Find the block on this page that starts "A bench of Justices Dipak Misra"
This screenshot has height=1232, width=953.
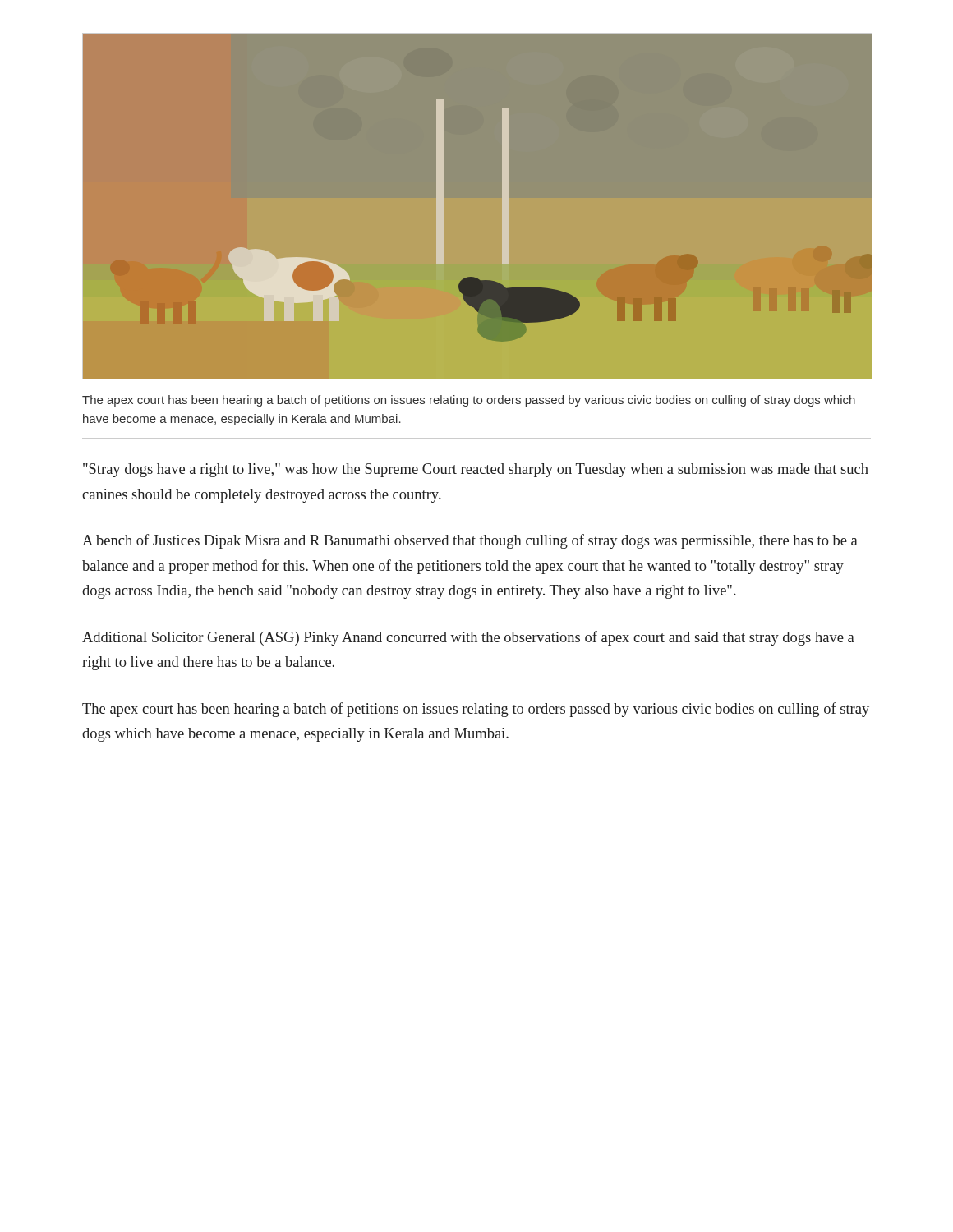pos(470,565)
